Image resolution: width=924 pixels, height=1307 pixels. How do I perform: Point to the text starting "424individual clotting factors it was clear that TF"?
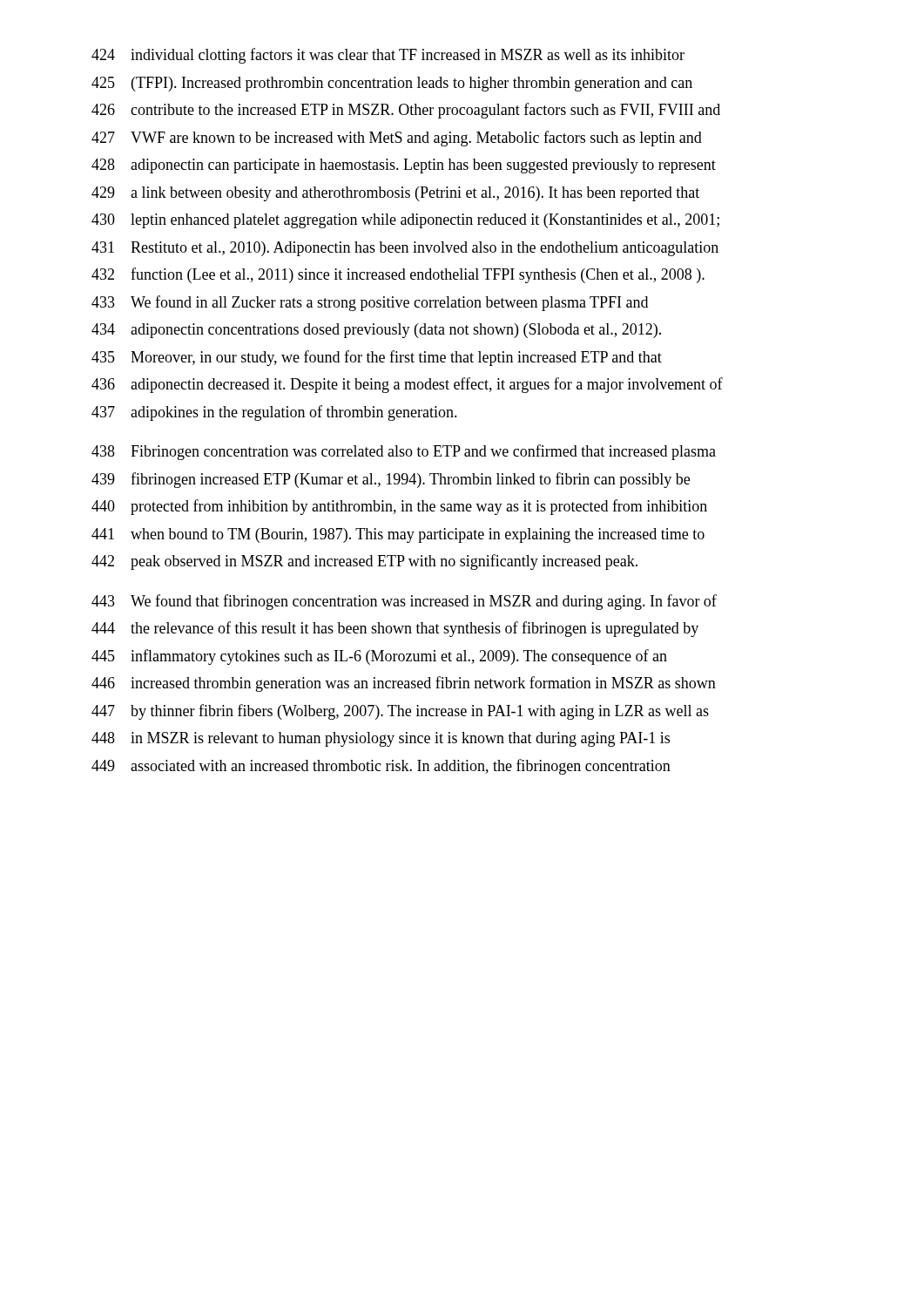click(x=466, y=411)
